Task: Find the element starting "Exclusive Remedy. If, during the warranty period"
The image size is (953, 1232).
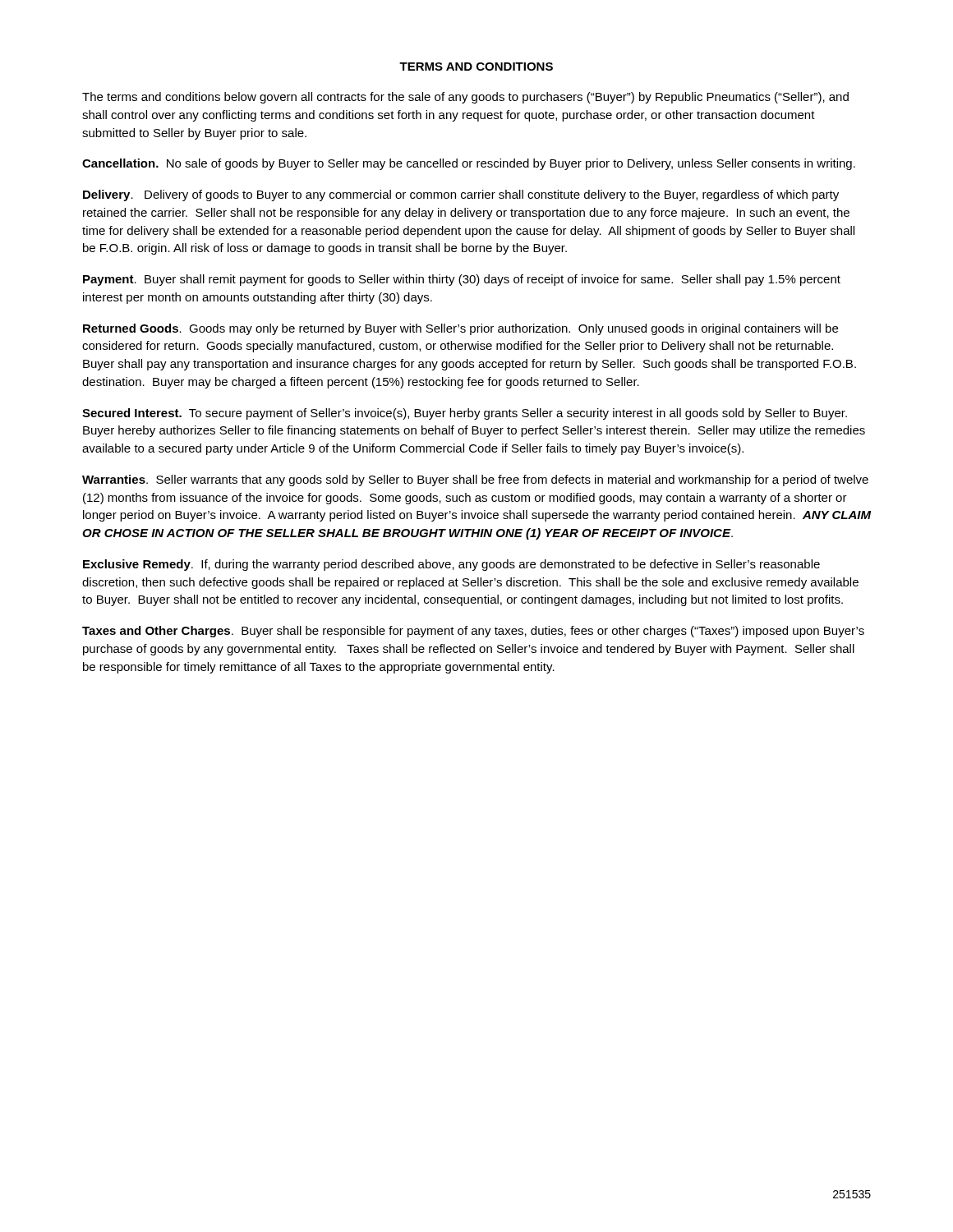Action: (x=476, y=582)
